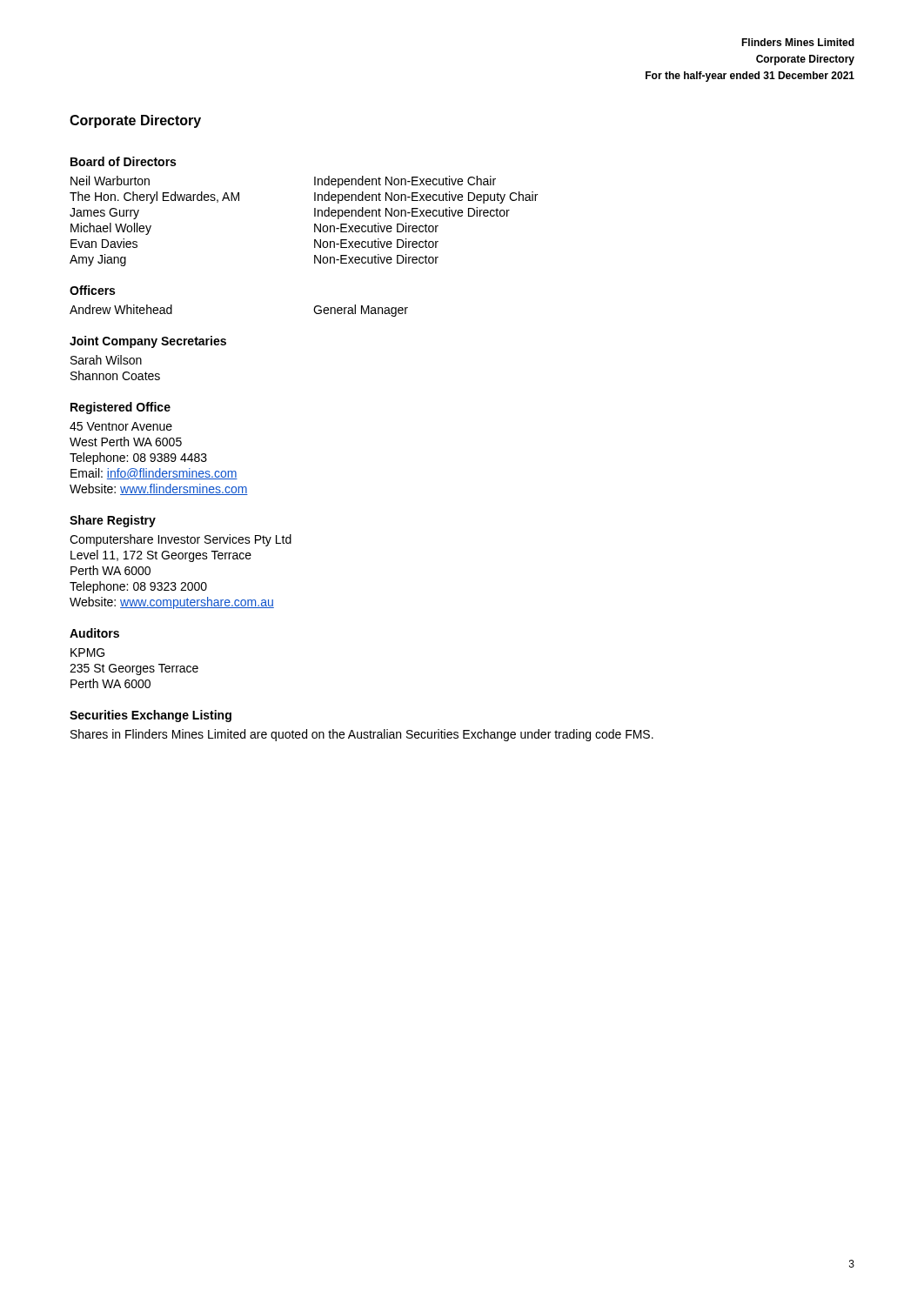924x1305 pixels.
Task: Locate the block starting "Andrew Whitehead General Manager"
Action: coord(123,310)
